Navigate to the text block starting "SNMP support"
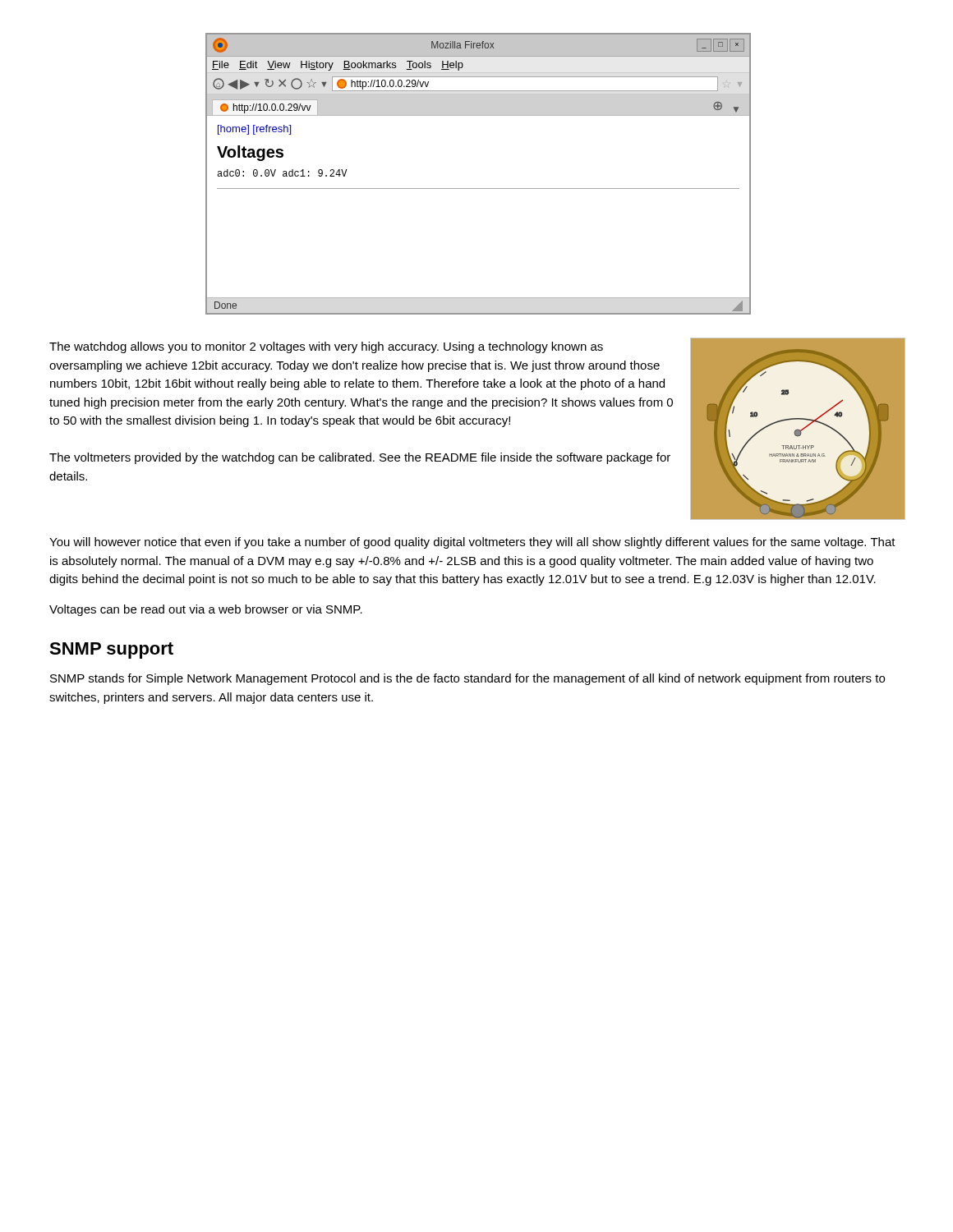953x1232 pixels. coord(111,648)
